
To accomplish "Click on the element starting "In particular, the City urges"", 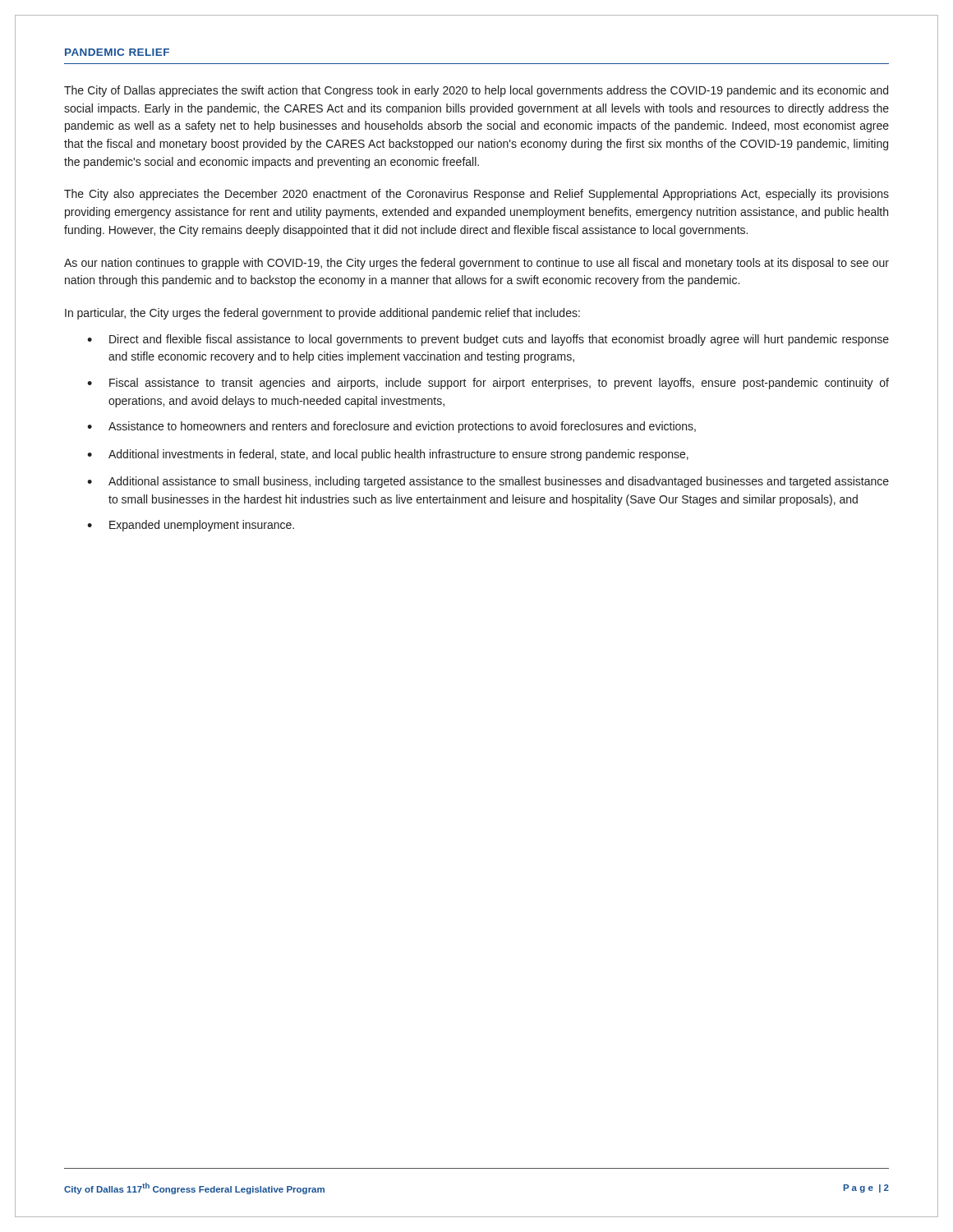I will [322, 313].
